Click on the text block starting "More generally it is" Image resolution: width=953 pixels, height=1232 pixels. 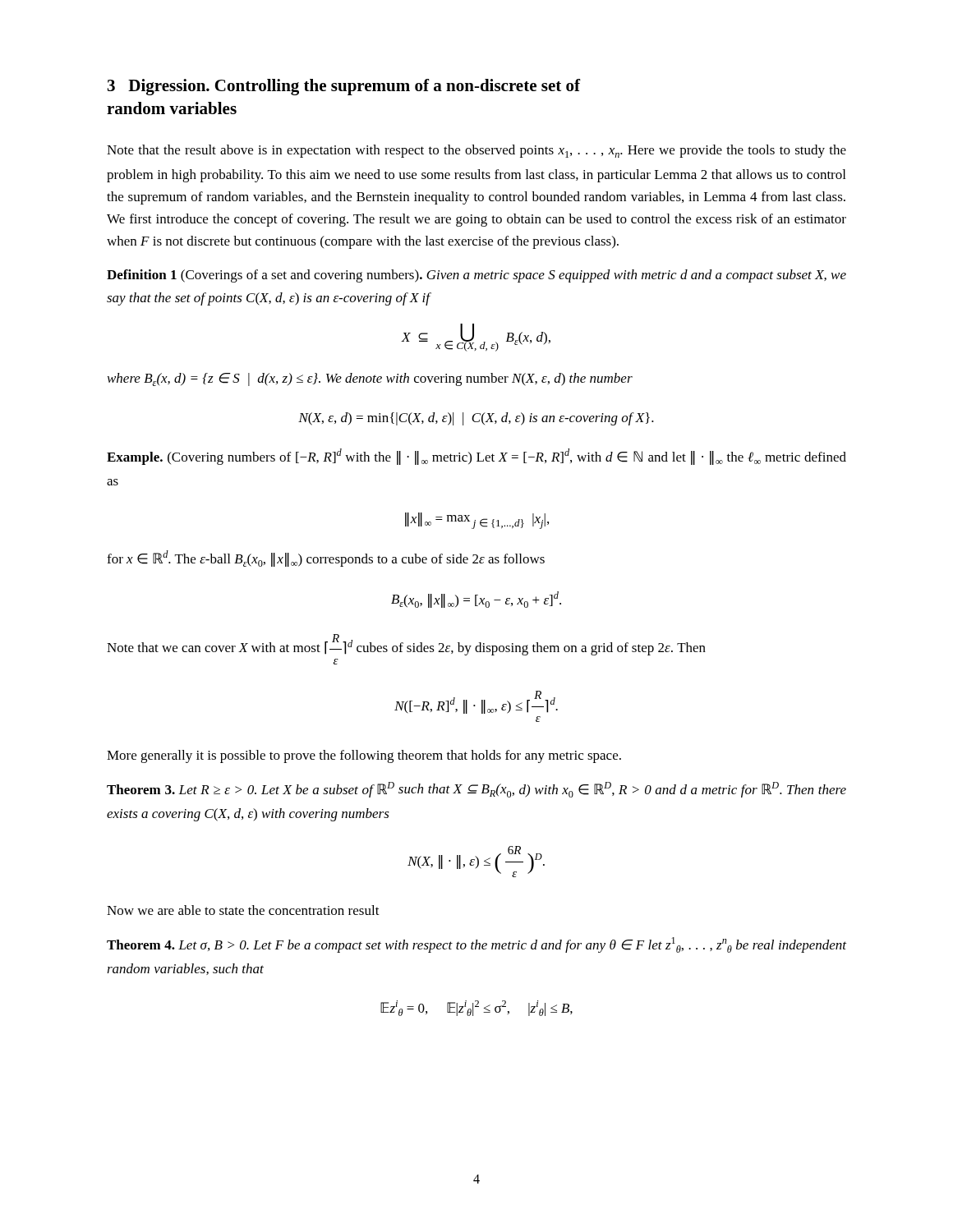pyautogui.click(x=476, y=755)
